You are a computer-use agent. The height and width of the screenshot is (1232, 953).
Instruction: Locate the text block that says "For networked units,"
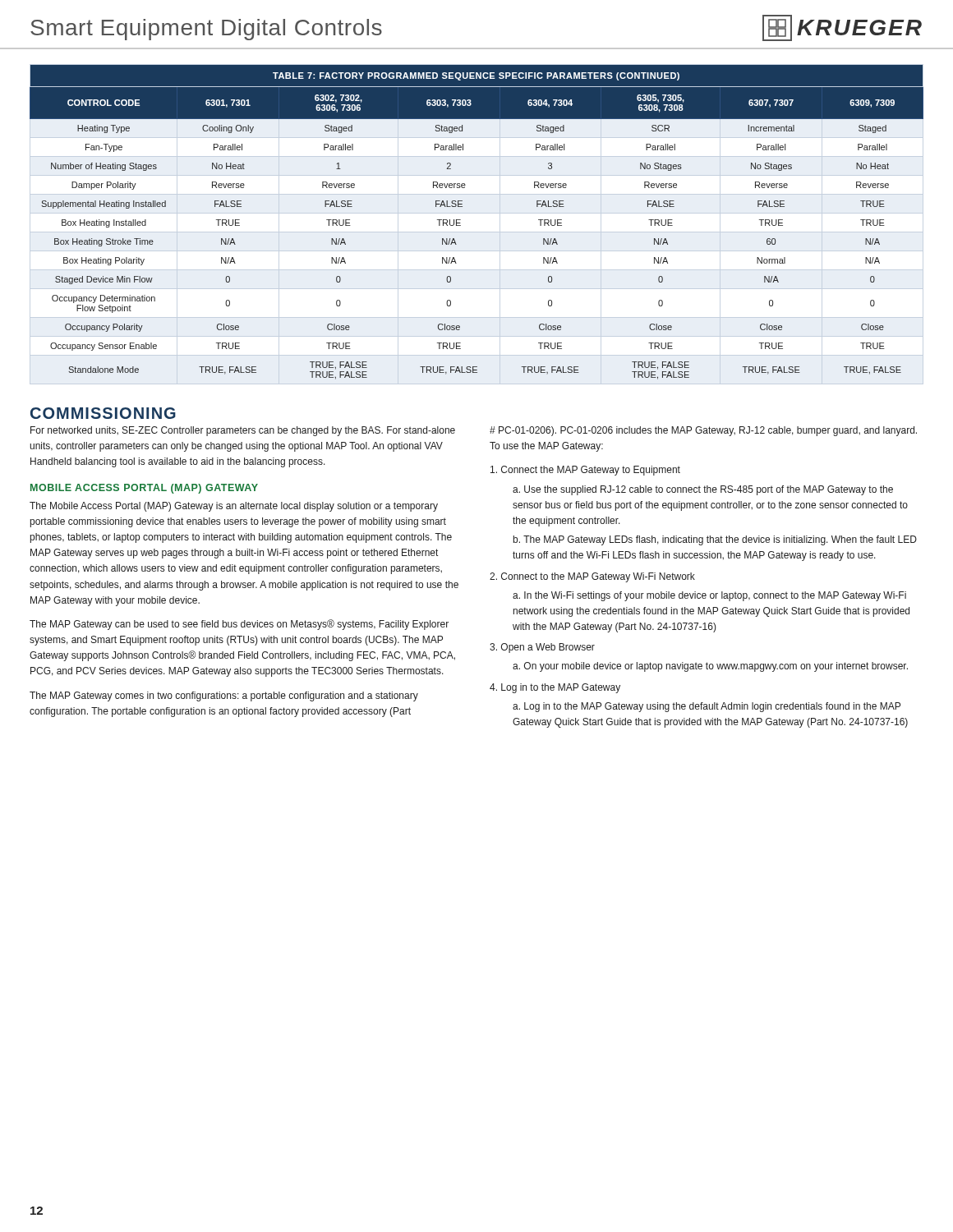click(242, 446)
